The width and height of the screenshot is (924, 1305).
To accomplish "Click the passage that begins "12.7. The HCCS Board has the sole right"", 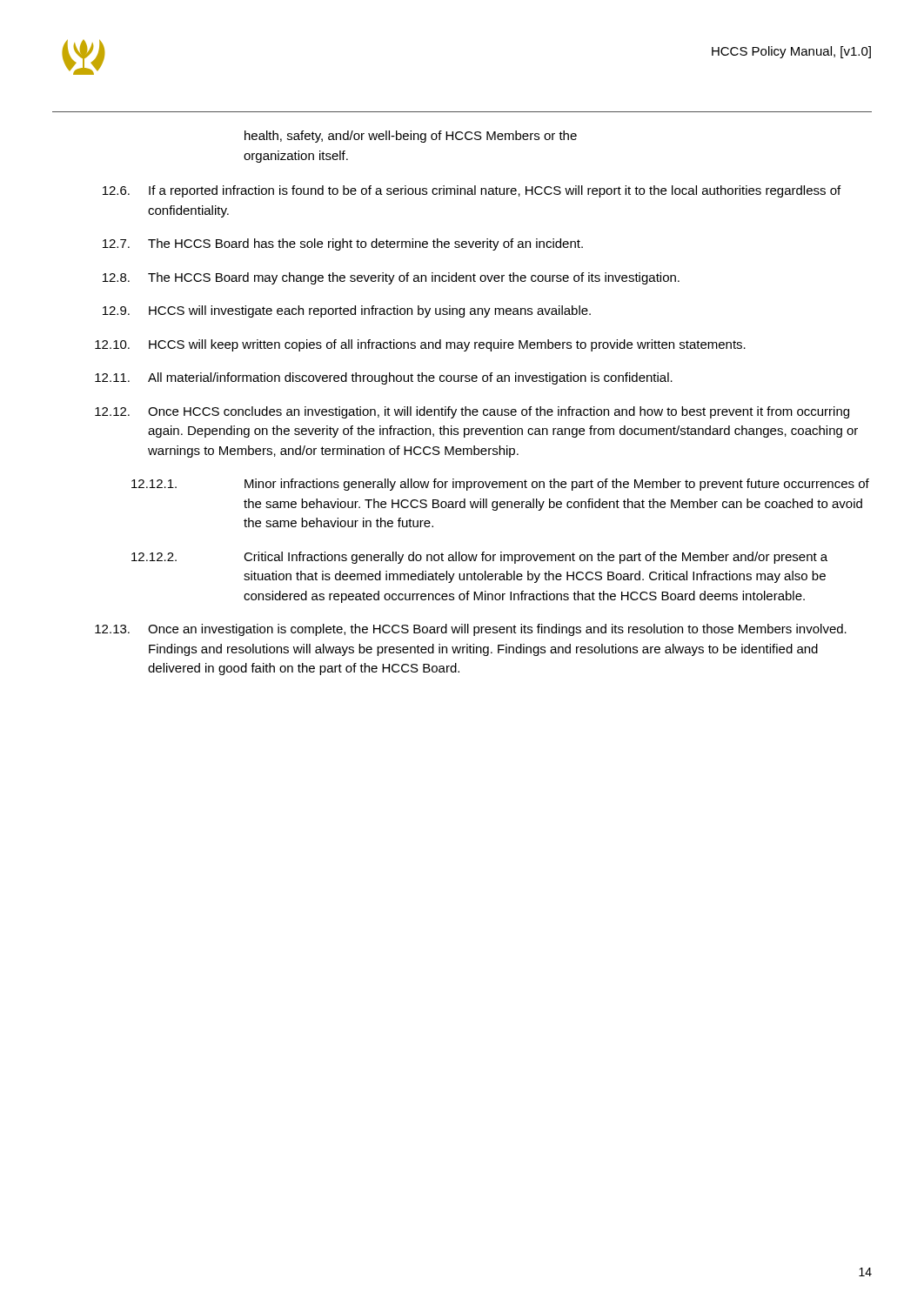I will [x=462, y=244].
